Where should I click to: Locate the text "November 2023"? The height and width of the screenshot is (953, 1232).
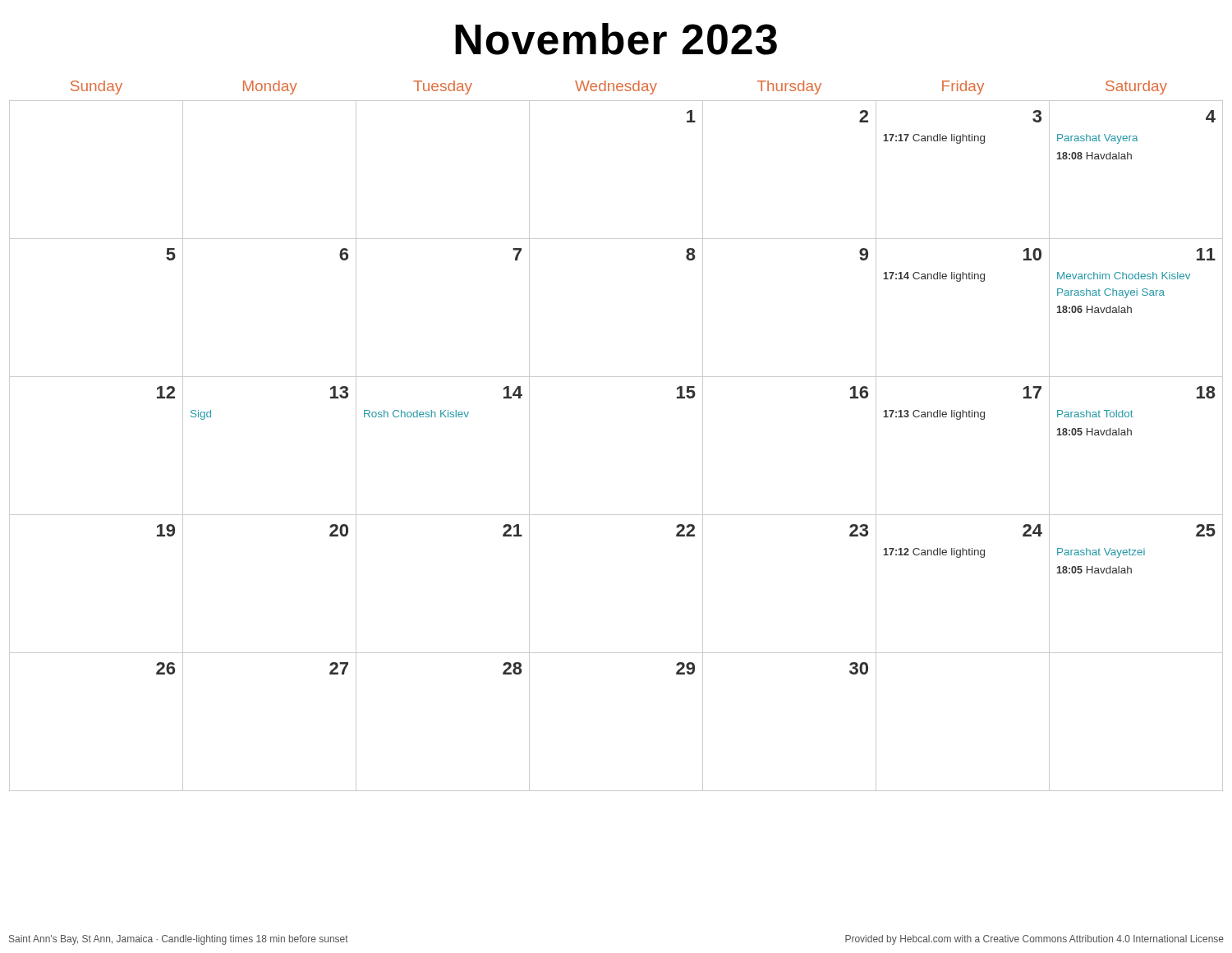pos(616,39)
